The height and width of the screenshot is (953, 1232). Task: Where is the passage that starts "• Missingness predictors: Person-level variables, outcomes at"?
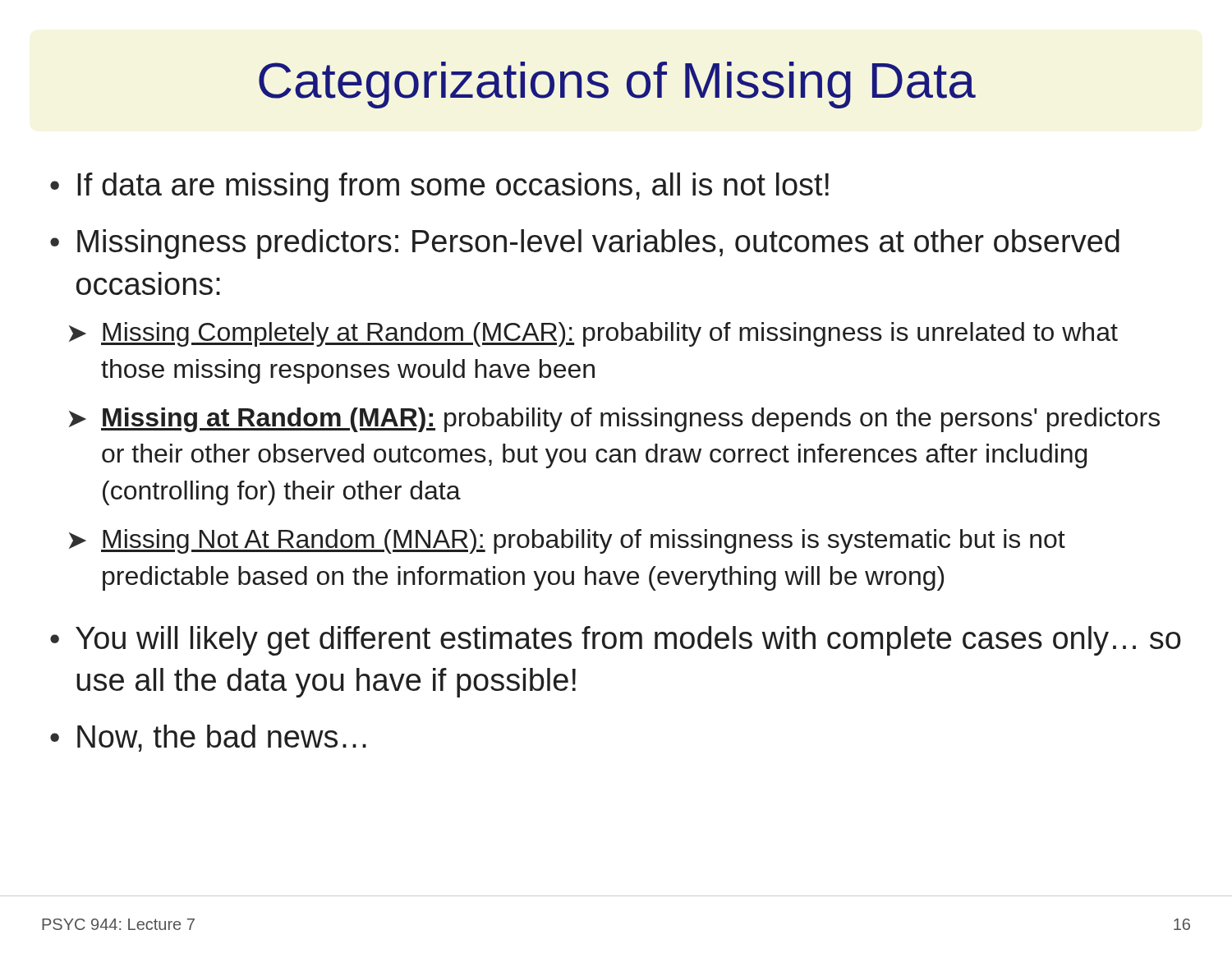[x=616, y=263]
